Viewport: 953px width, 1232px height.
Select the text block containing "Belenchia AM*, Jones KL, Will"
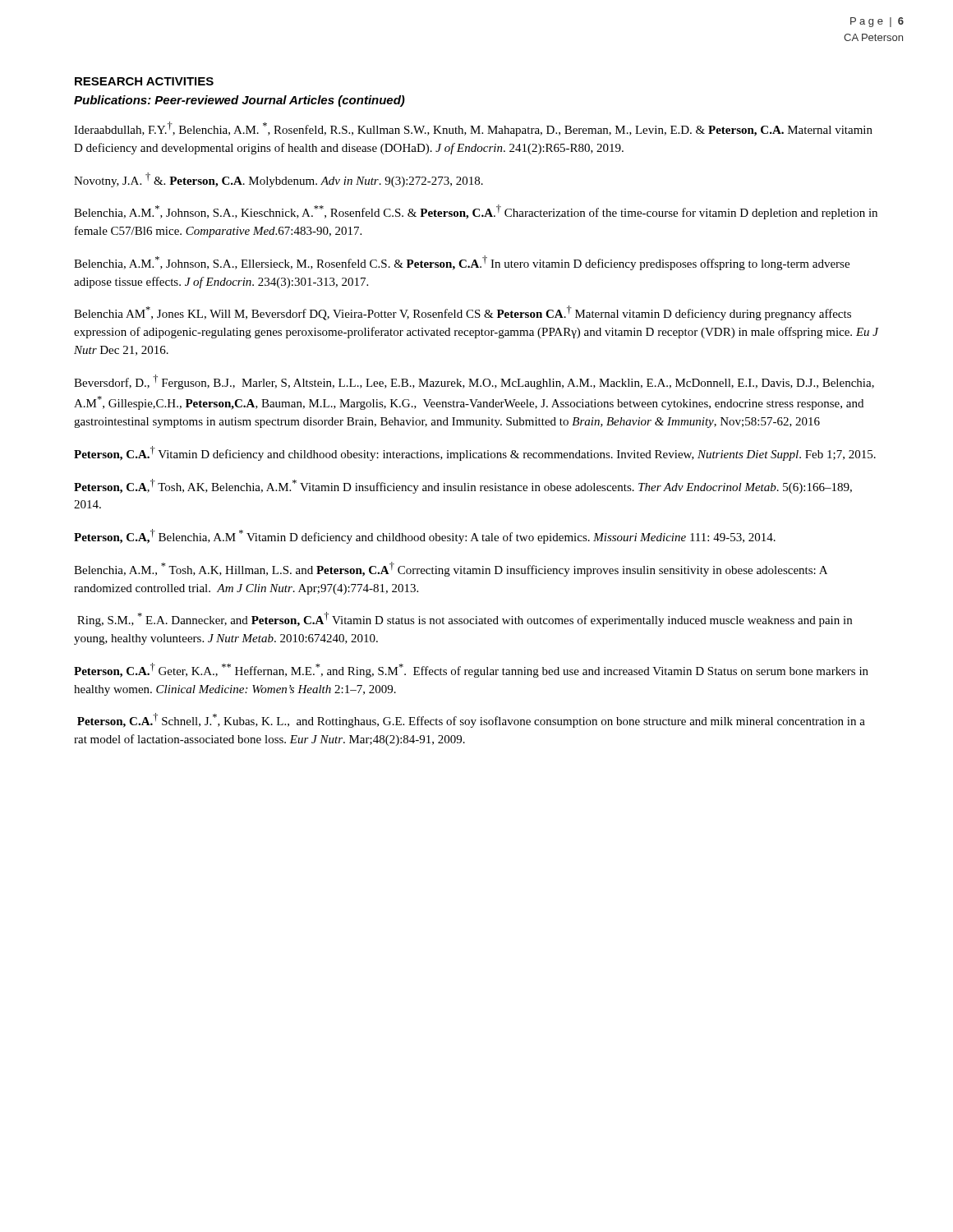476,330
